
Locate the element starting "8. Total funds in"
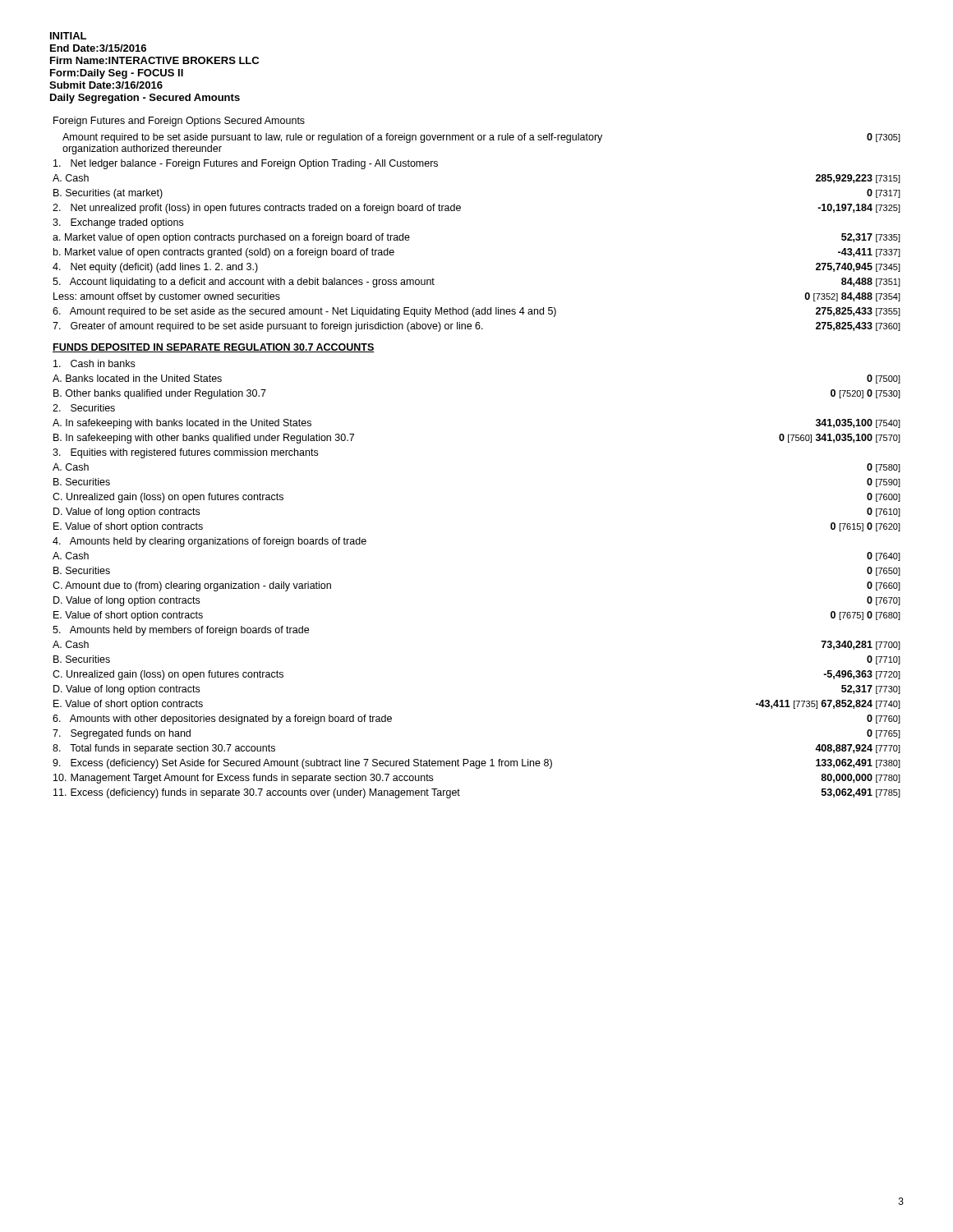tap(164, 748)
